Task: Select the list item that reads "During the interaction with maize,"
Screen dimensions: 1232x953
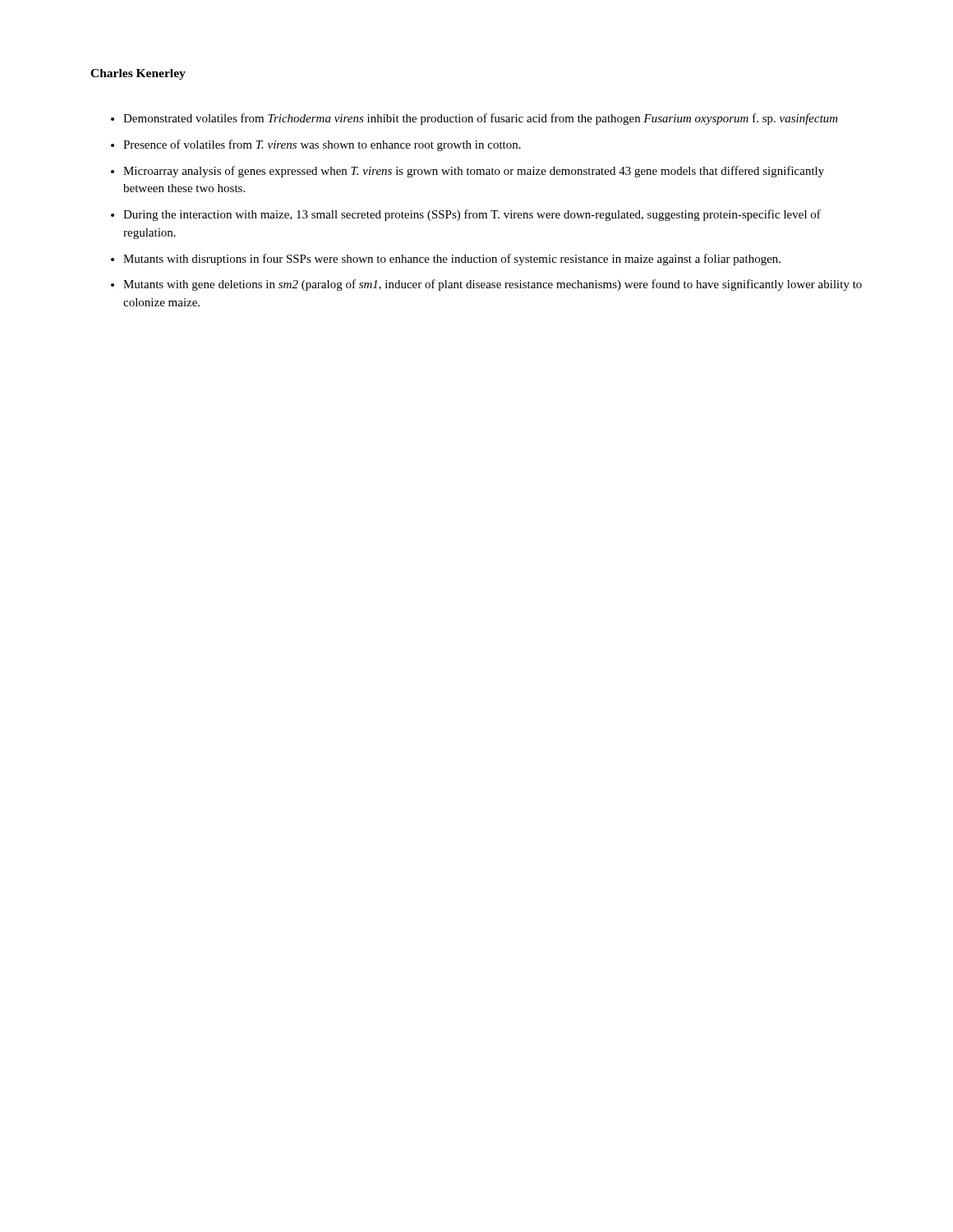Action: [472, 223]
